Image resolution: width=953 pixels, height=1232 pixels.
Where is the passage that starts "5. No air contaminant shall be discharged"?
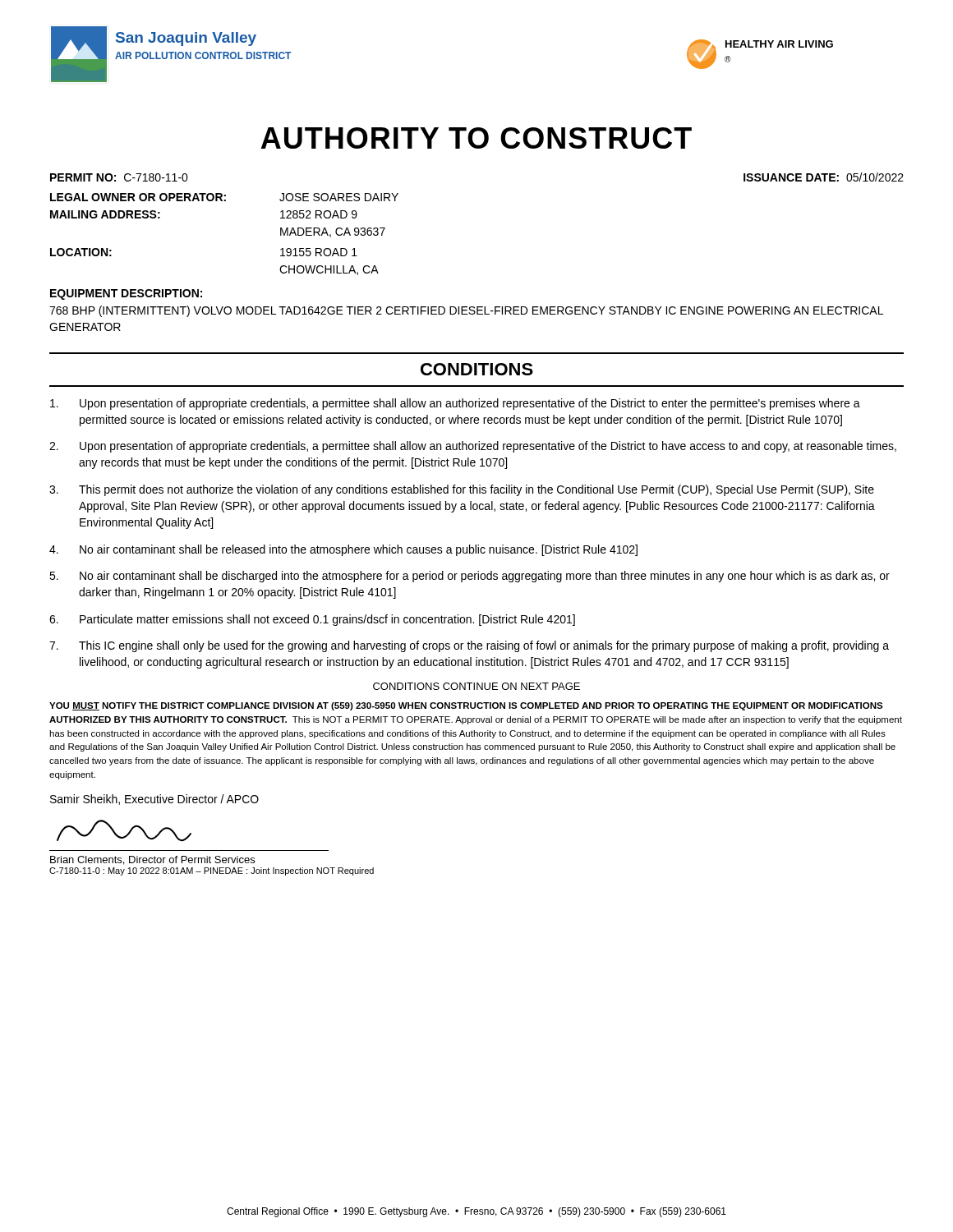(x=476, y=584)
